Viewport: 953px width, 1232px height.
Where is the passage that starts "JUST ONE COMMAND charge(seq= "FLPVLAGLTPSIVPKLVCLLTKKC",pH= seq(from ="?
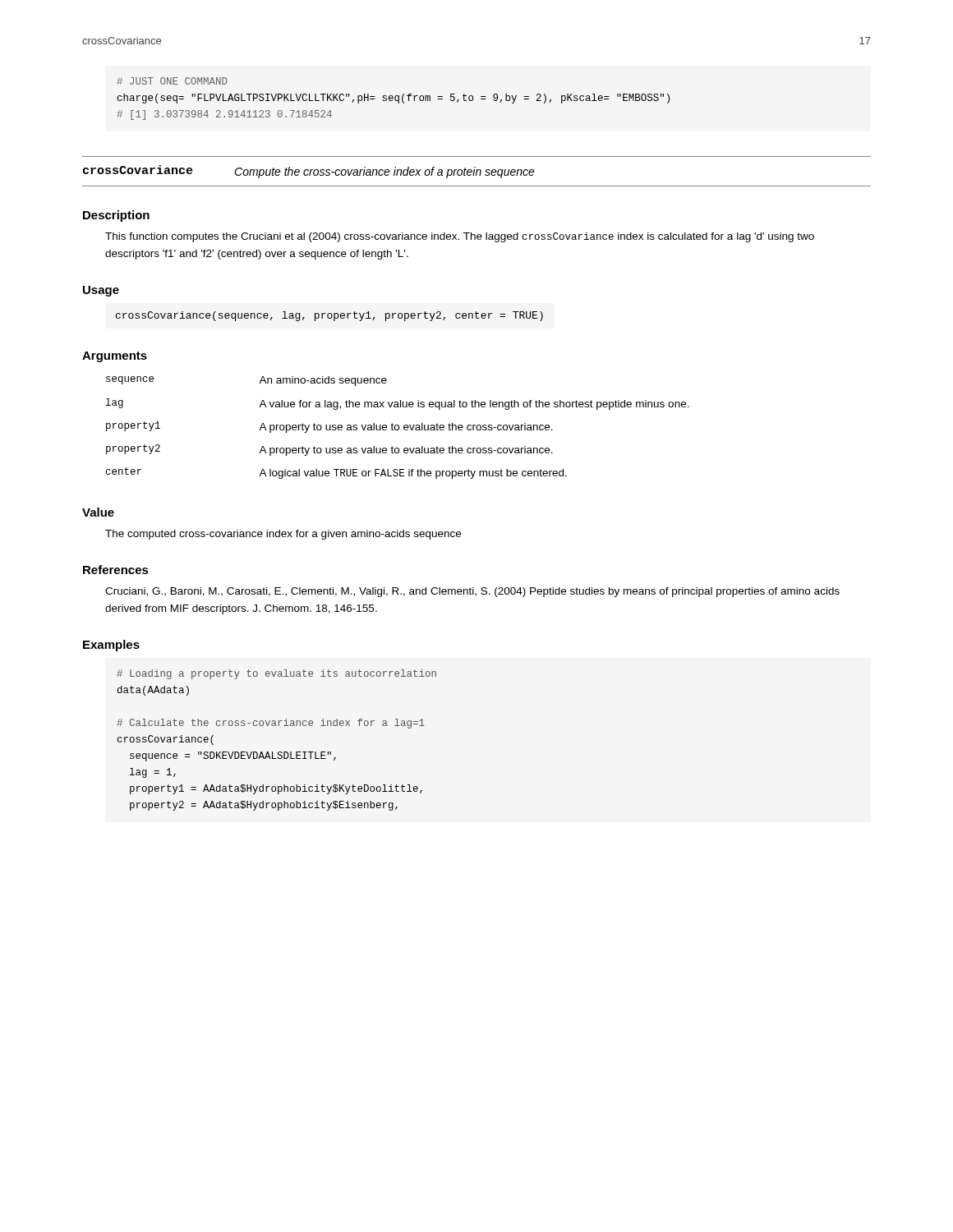tap(488, 99)
